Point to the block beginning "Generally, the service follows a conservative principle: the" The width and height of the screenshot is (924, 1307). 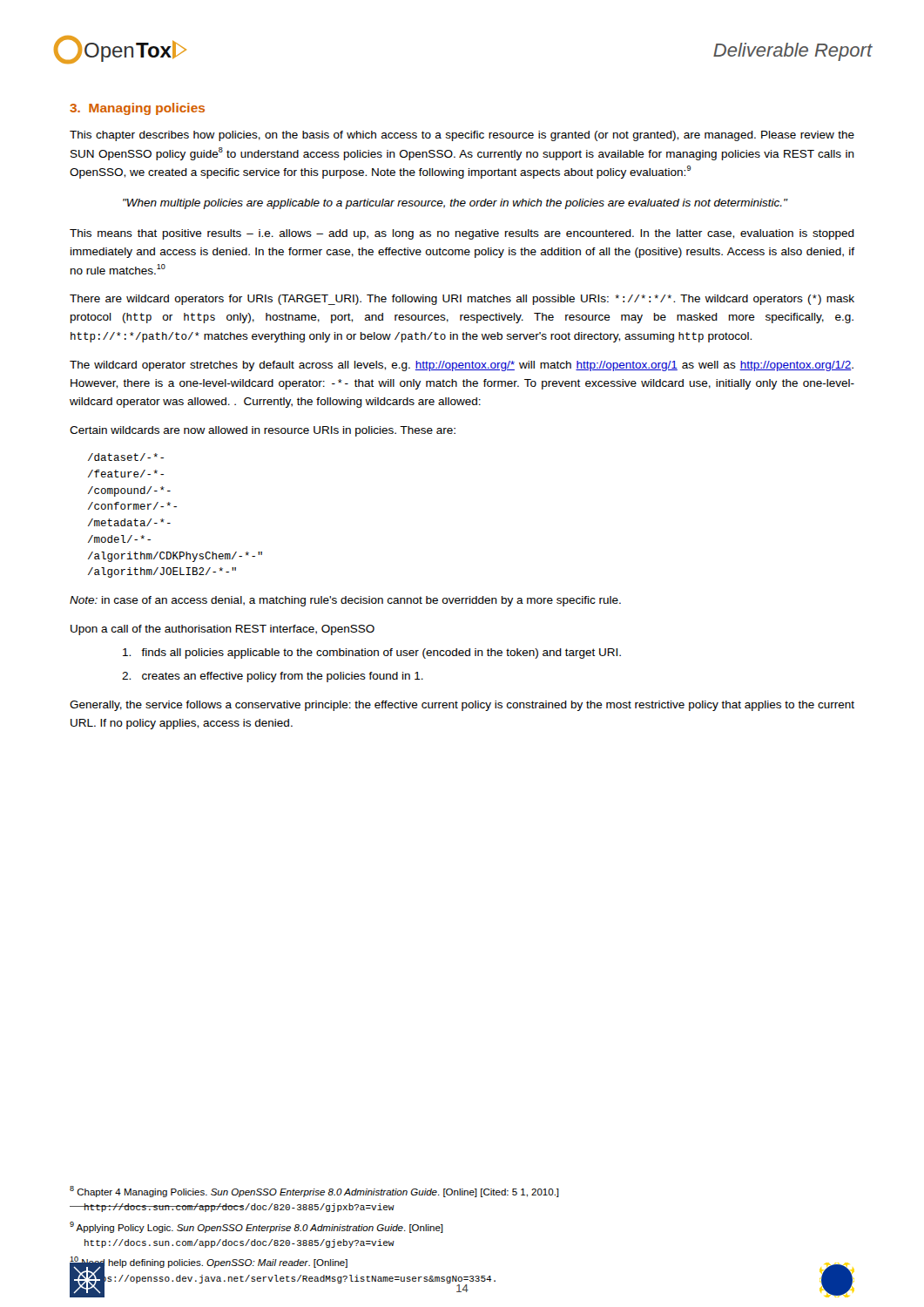tap(462, 713)
